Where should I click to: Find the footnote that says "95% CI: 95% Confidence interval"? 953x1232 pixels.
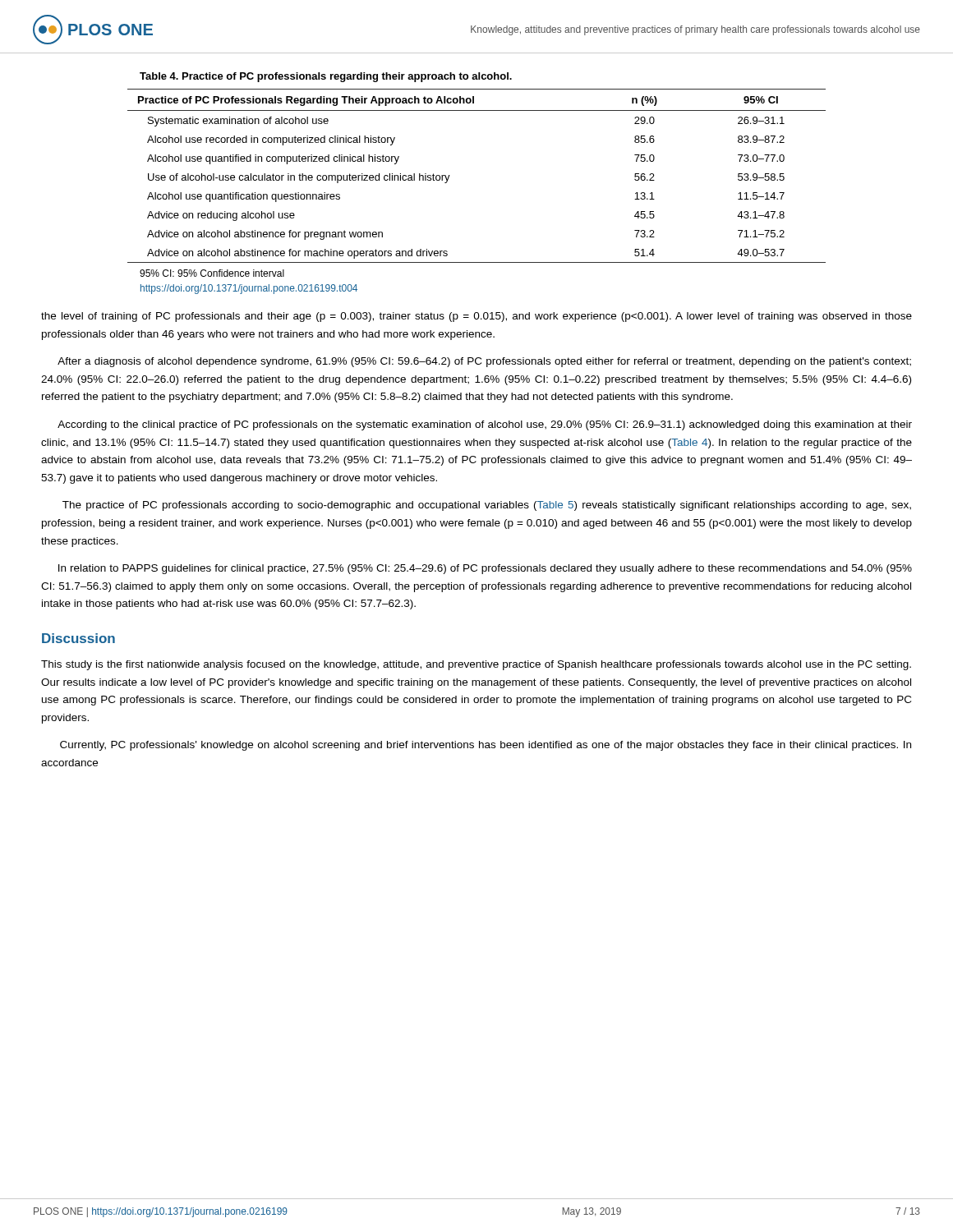pyautogui.click(x=212, y=274)
